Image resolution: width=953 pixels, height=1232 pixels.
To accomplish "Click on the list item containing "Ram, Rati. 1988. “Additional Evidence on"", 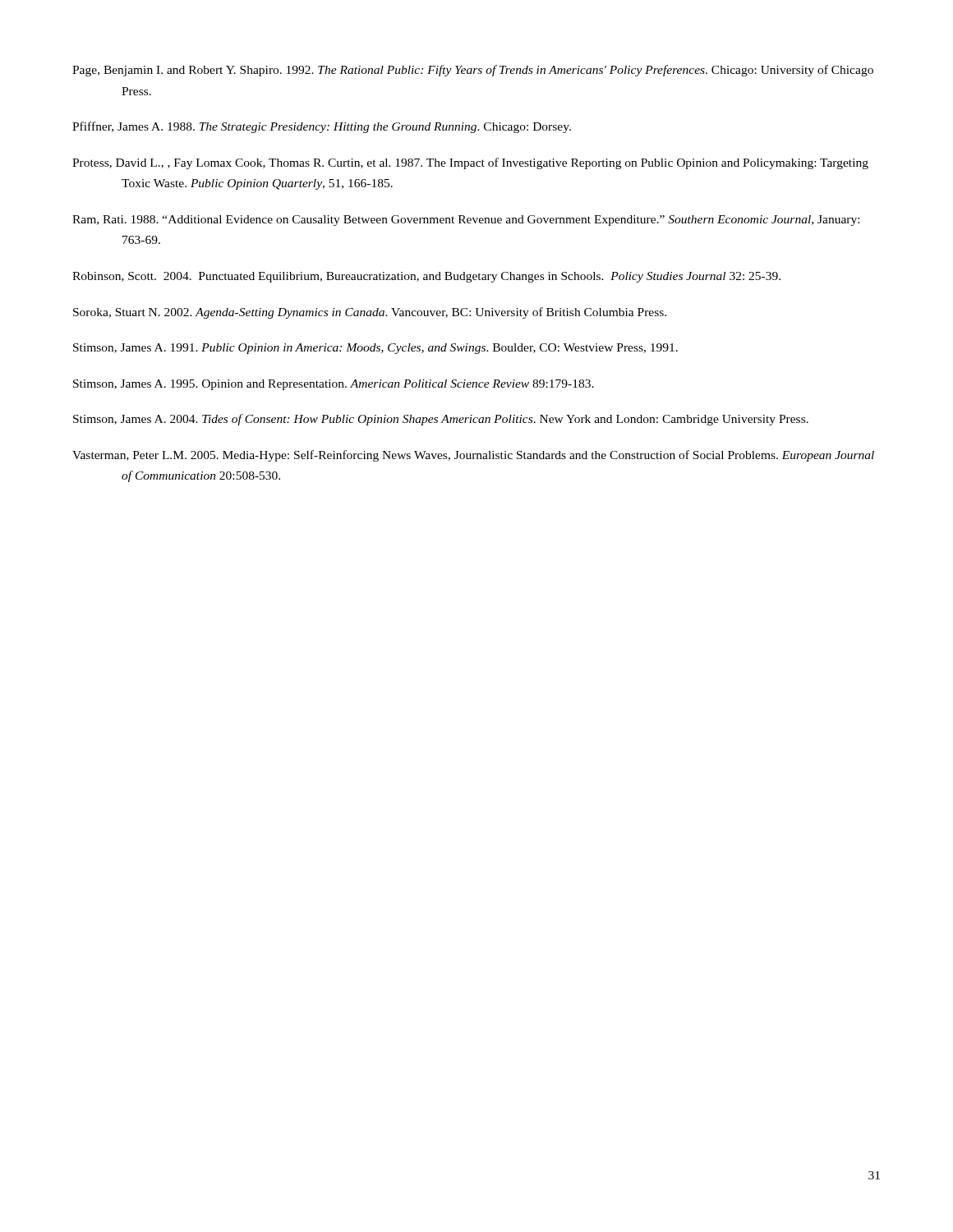I will click(x=466, y=229).
